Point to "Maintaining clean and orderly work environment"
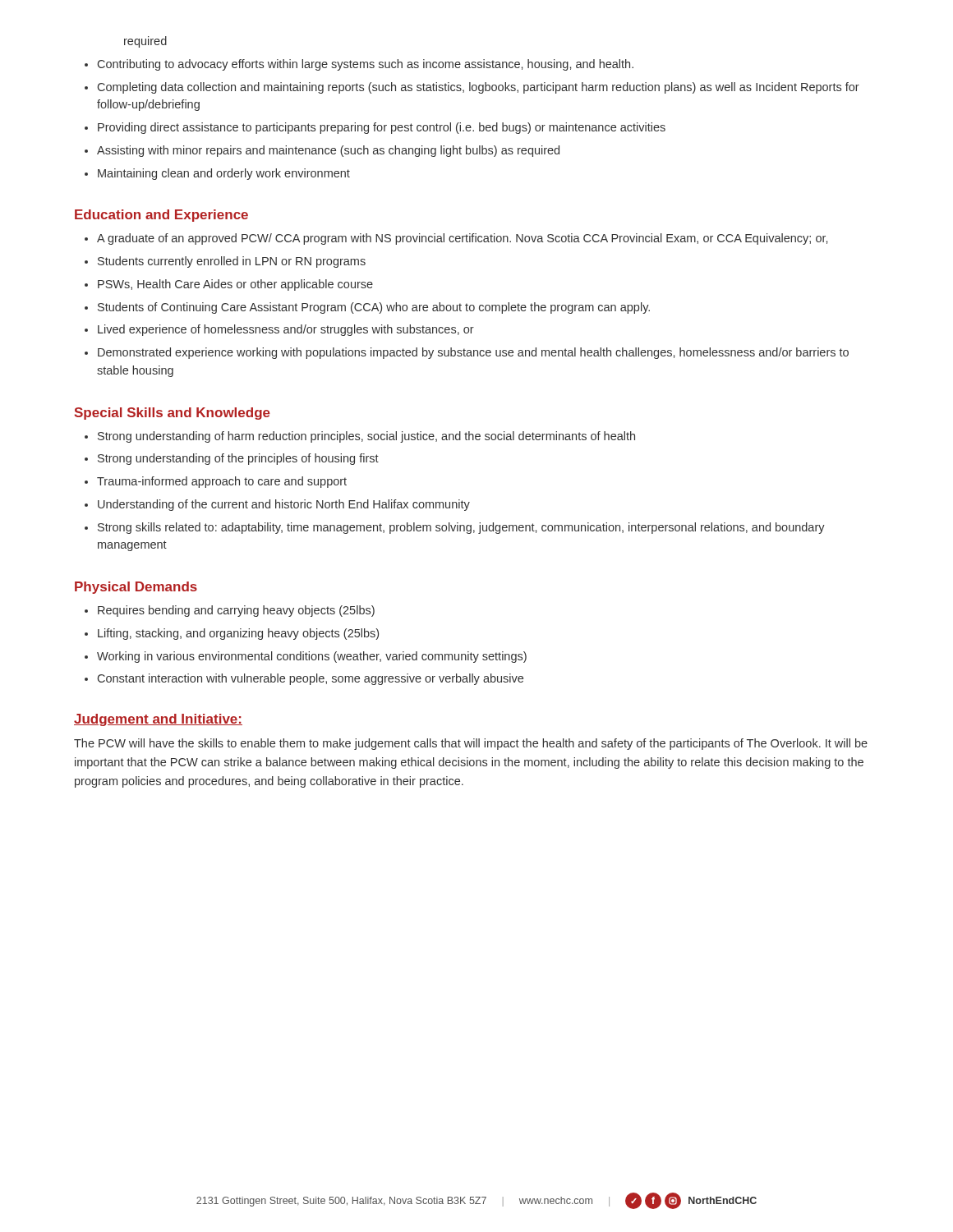 (223, 173)
